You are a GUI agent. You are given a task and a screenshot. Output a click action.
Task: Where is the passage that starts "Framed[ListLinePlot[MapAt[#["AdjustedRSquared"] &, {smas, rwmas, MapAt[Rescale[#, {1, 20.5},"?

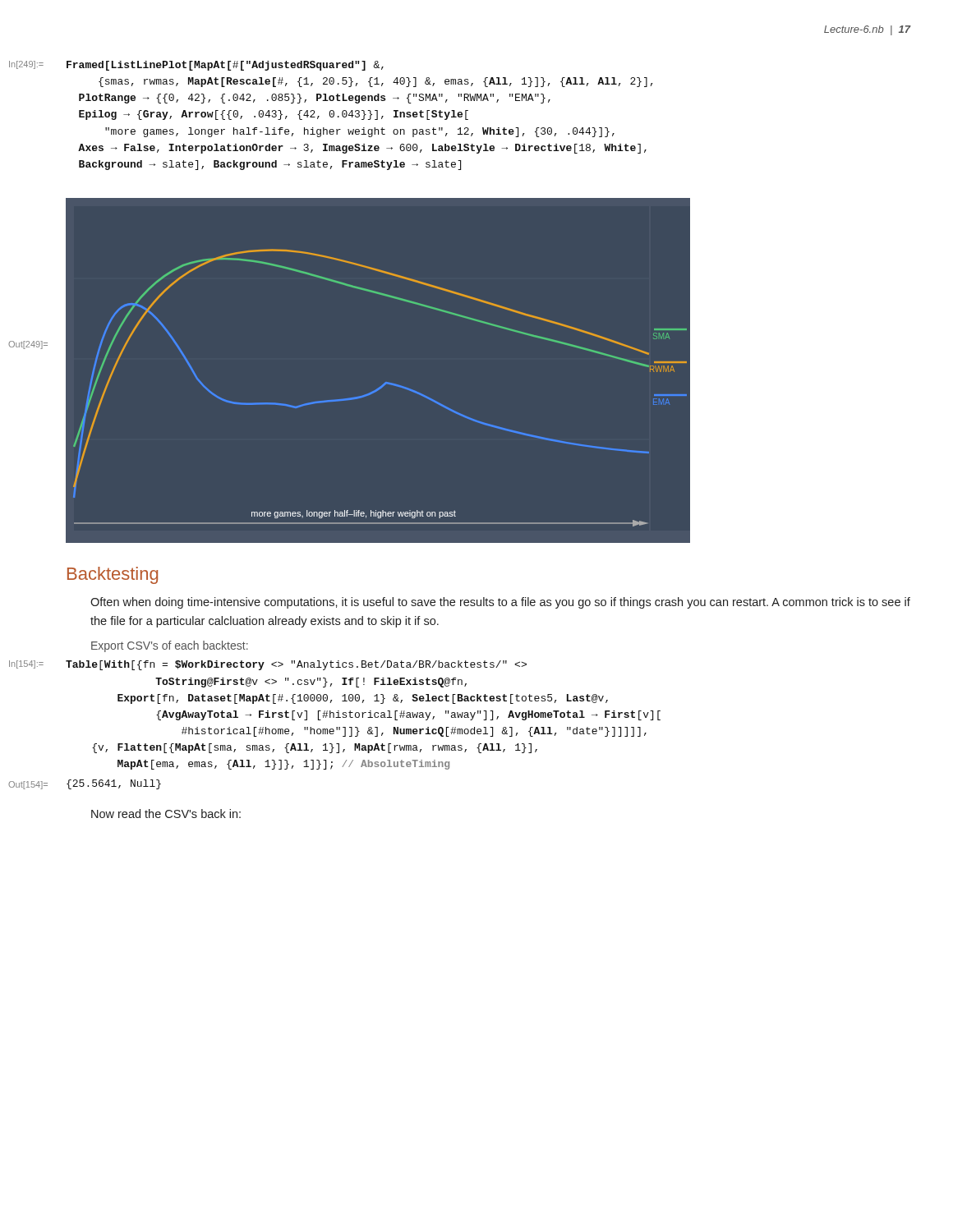pyautogui.click(x=361, y=115)
